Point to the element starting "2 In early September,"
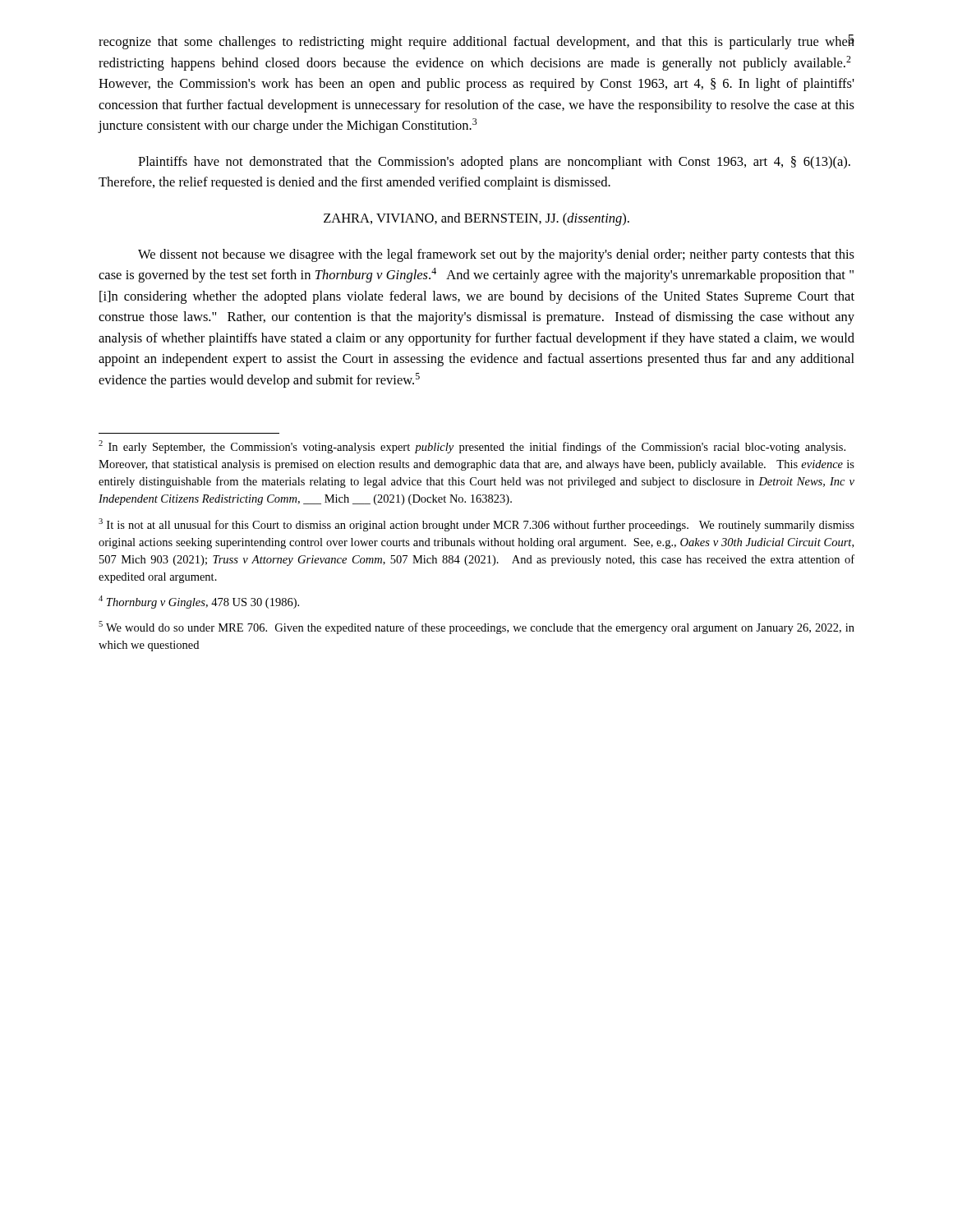Image resolution: width=953 pixels, height=1232 pixels. 476,473
